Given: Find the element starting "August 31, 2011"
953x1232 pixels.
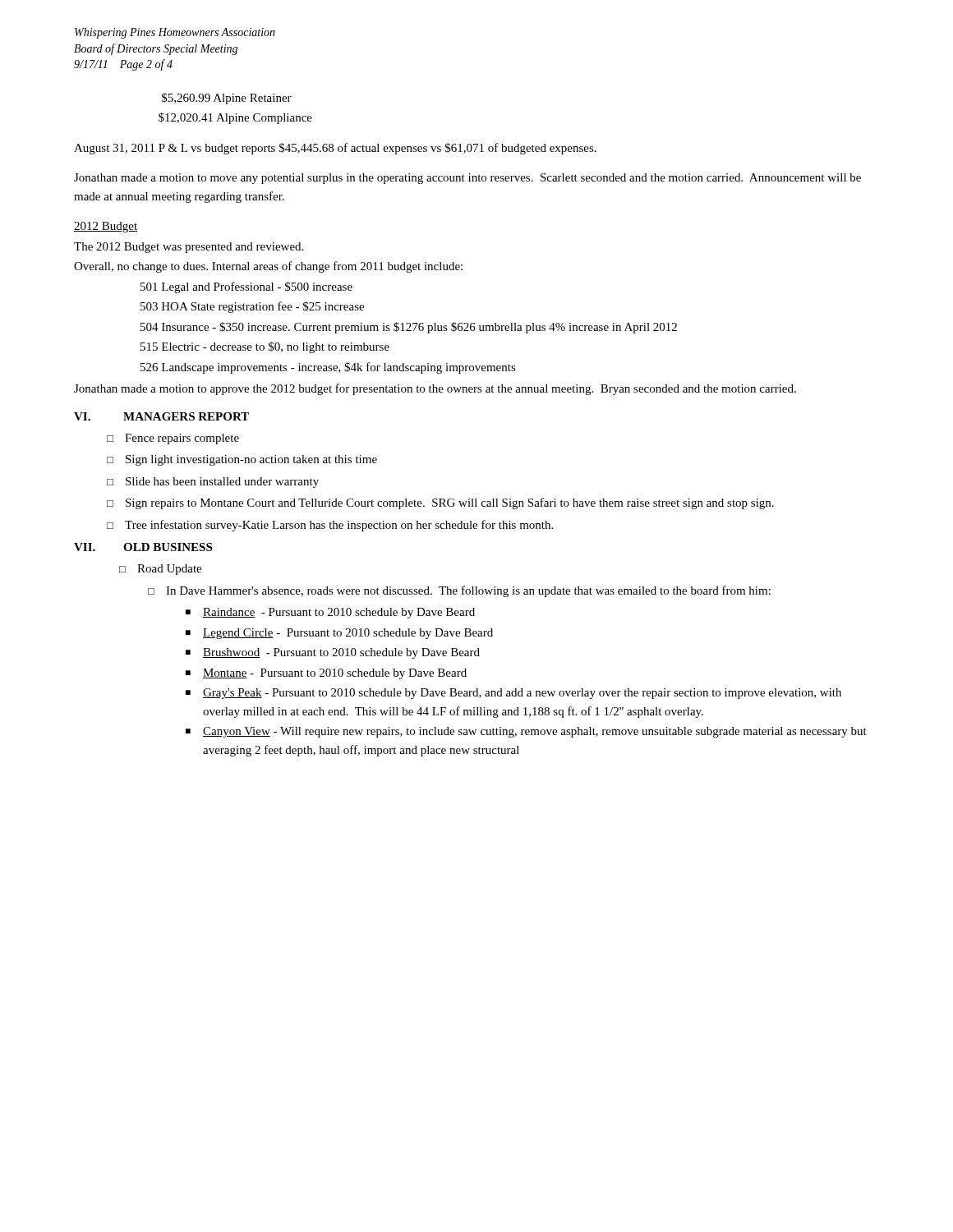Looking at the screenshot, I should click(335, 148).
